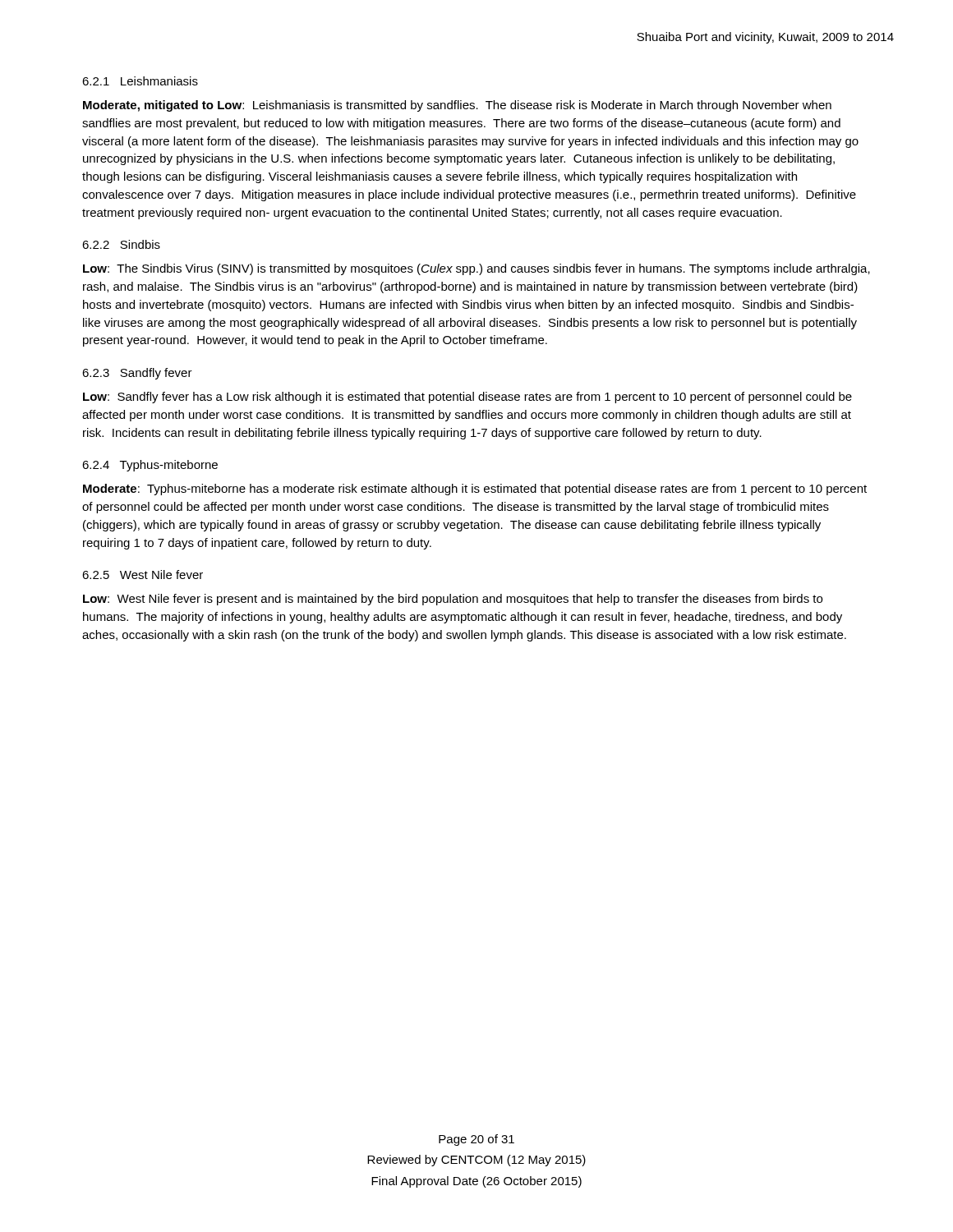Locate the block starting "6.2.5 West Nile fever"
This screenshot has height=1232, width=953.
(143, 575)
